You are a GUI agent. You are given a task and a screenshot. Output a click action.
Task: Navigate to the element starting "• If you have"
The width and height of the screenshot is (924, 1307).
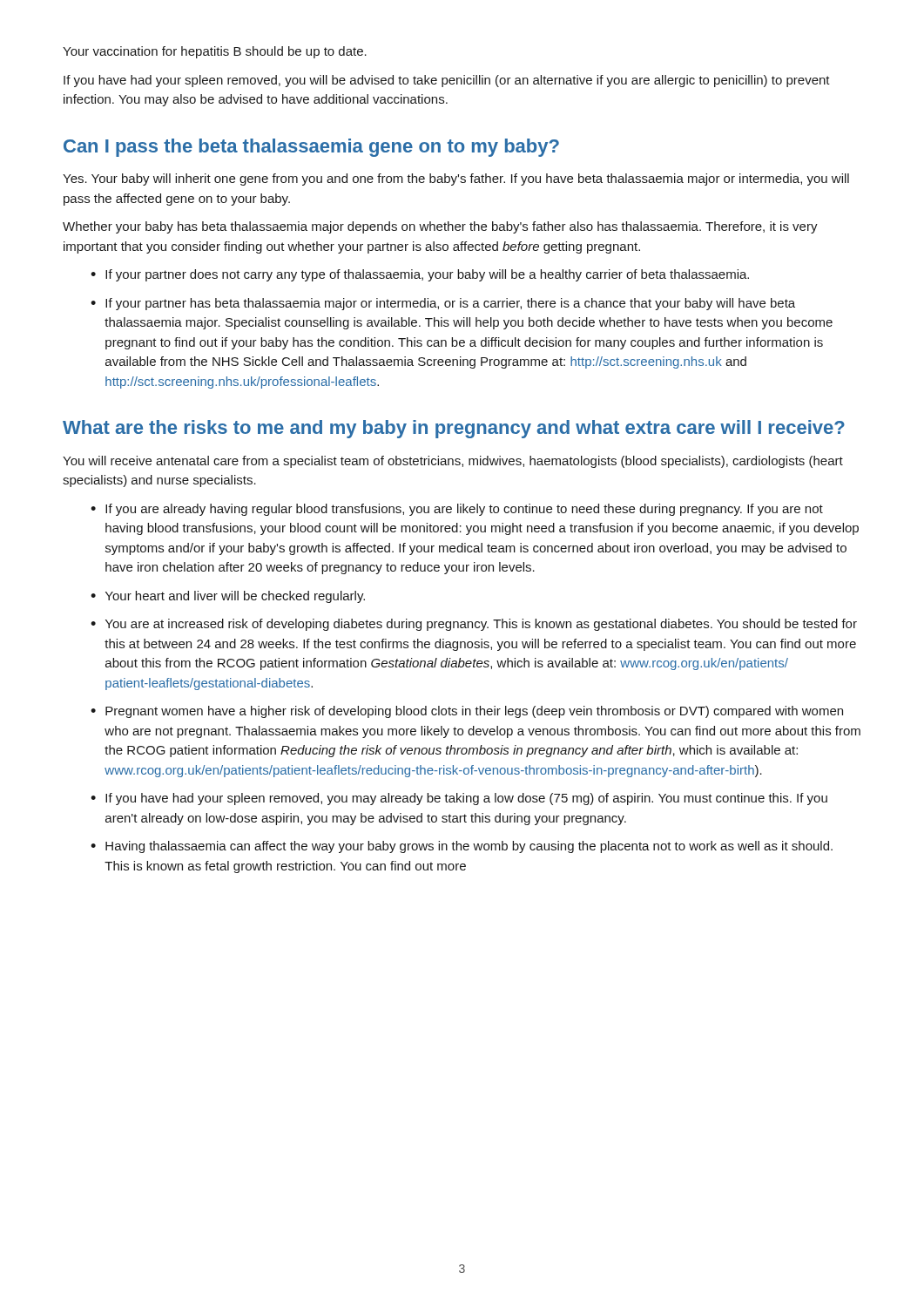pyautogui.click(x=476, y=808)
